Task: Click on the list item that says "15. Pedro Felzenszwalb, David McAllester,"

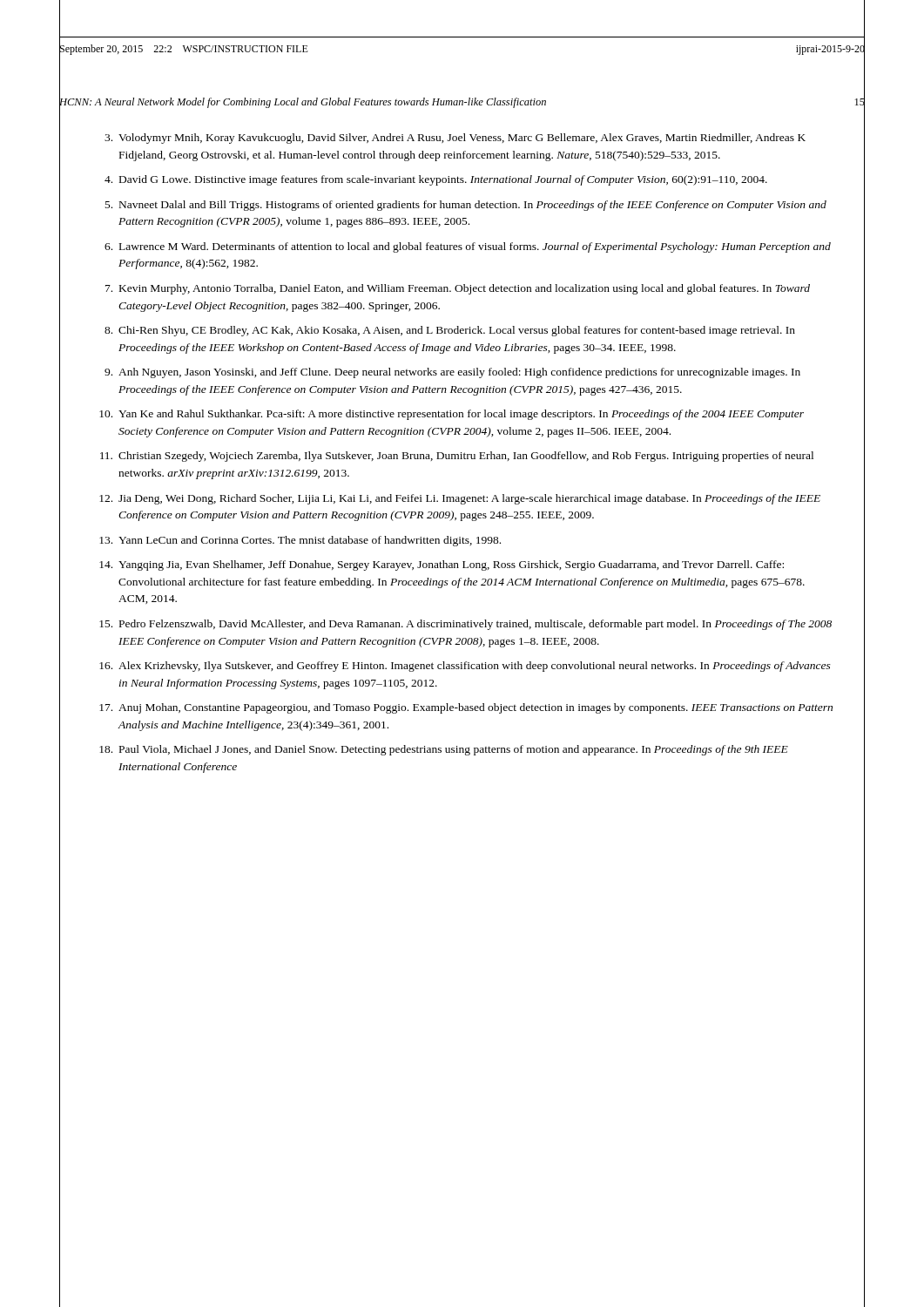Action: (462, 632)
